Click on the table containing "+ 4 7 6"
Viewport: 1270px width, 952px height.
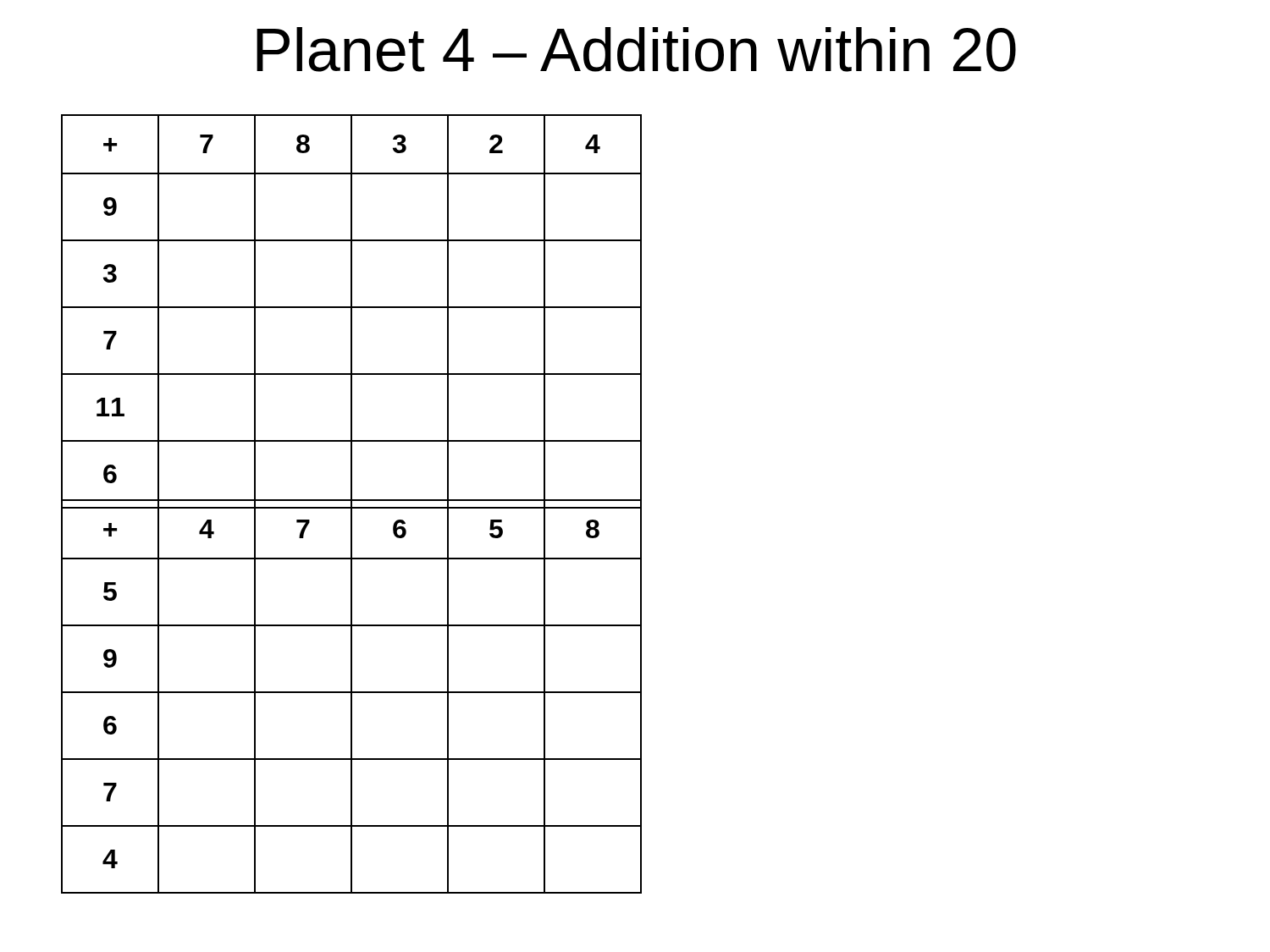tap(351, 696)
